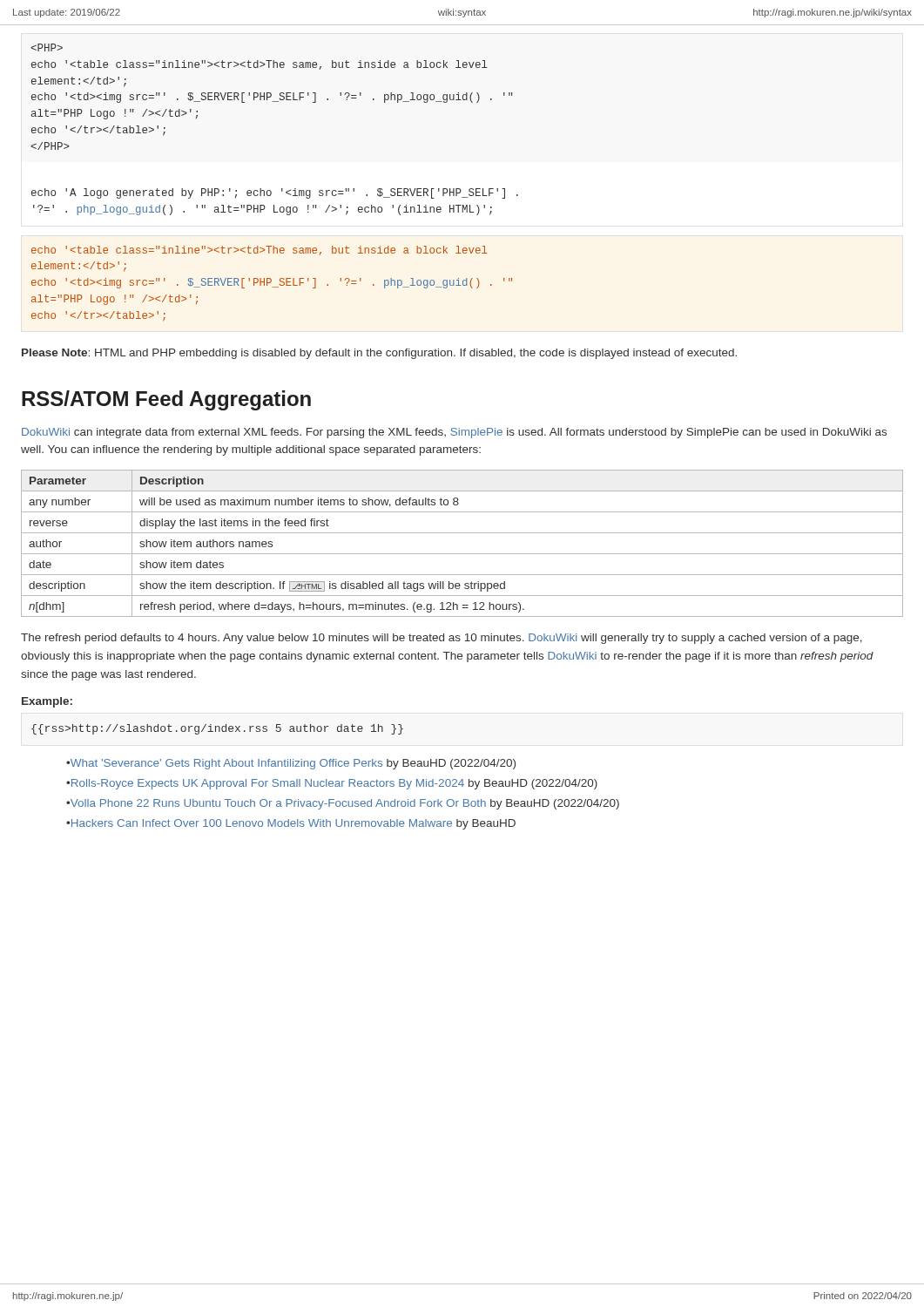Viewport: 924px width, 1307px height.
Task: Find the region starting "• Hackers Can Infect"
Action: 281,824
